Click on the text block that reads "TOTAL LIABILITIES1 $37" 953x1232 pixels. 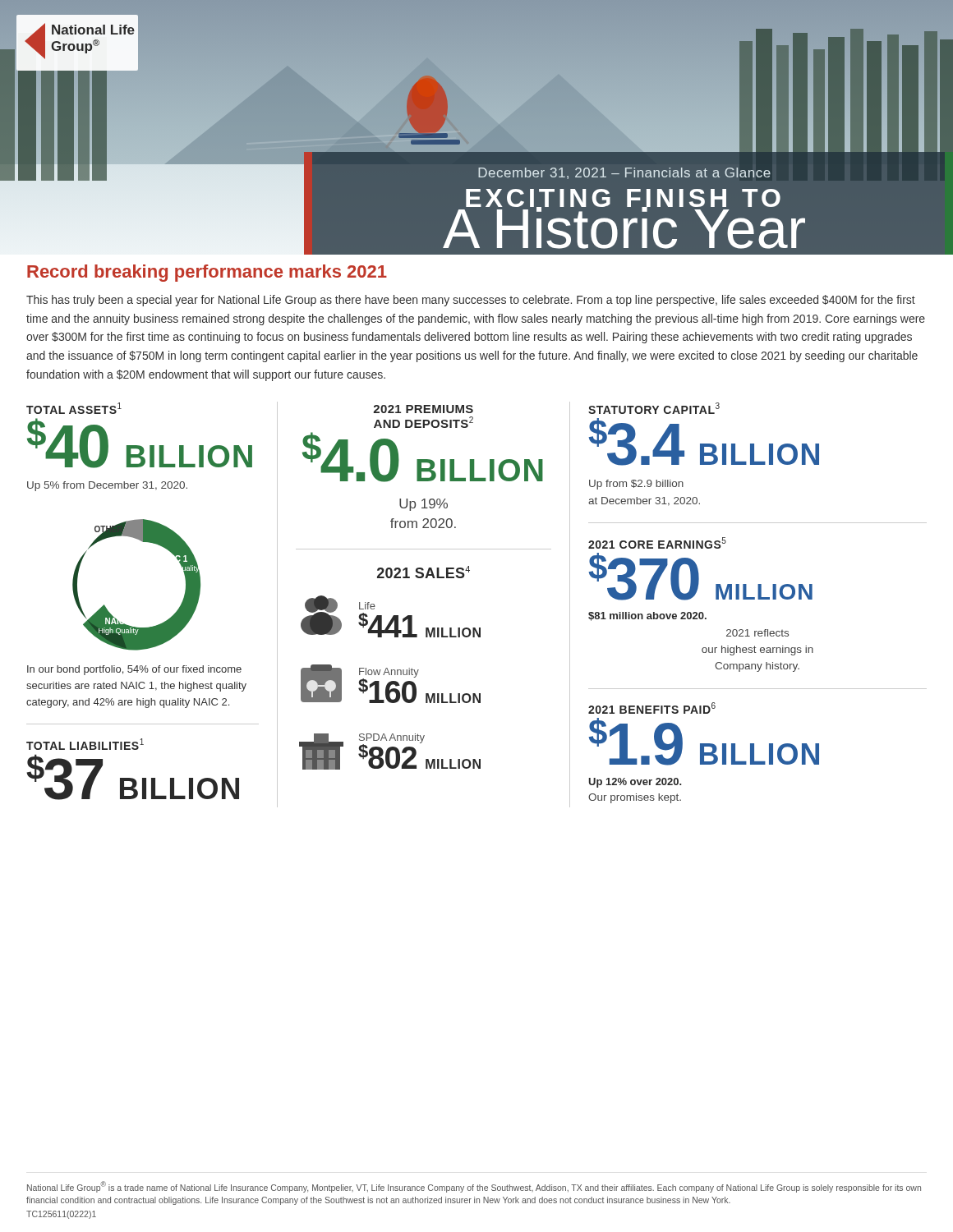point(143,773)
